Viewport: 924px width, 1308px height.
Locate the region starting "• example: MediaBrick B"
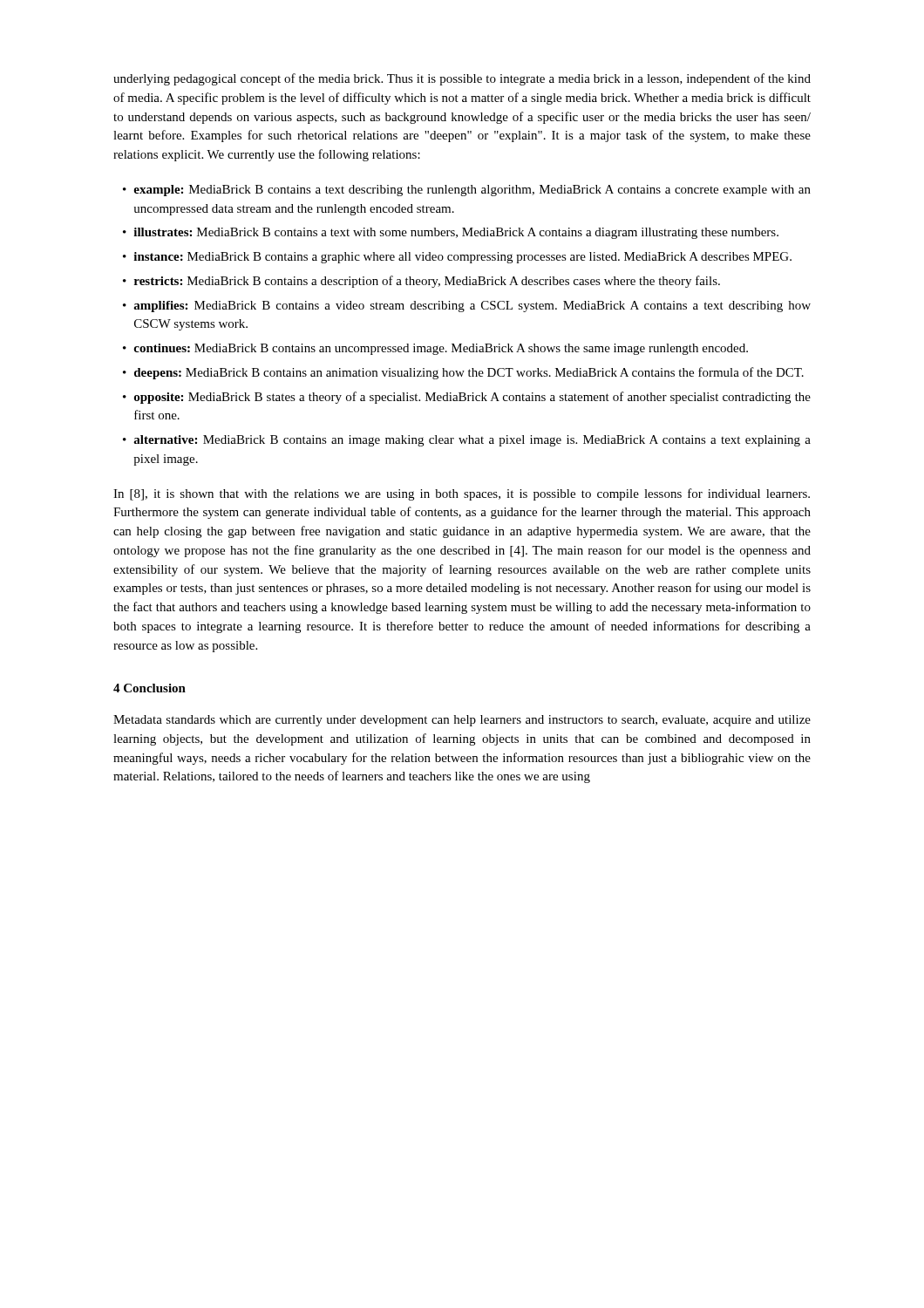(466, 199)
